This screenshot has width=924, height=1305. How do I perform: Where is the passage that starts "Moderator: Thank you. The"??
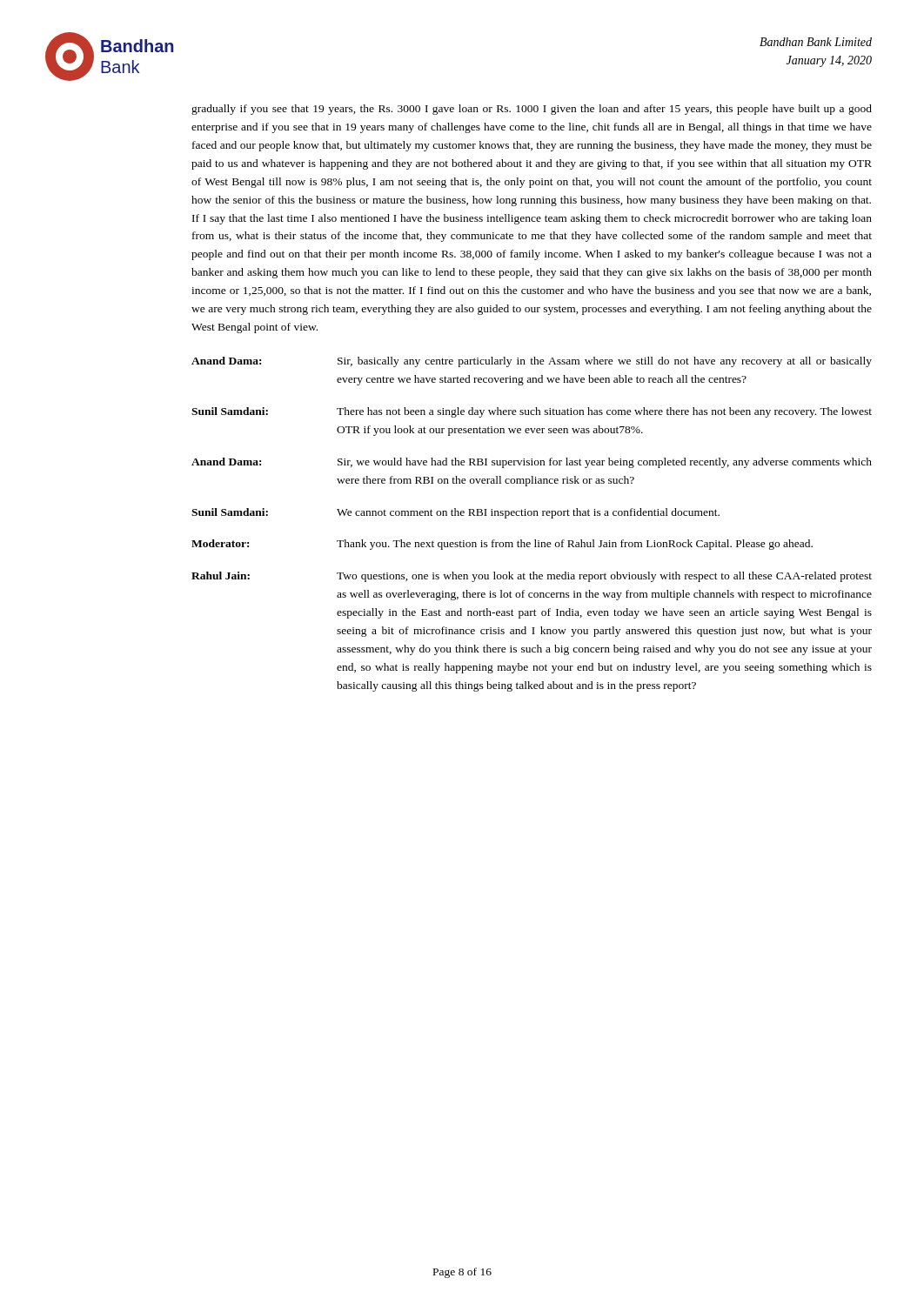532,545
